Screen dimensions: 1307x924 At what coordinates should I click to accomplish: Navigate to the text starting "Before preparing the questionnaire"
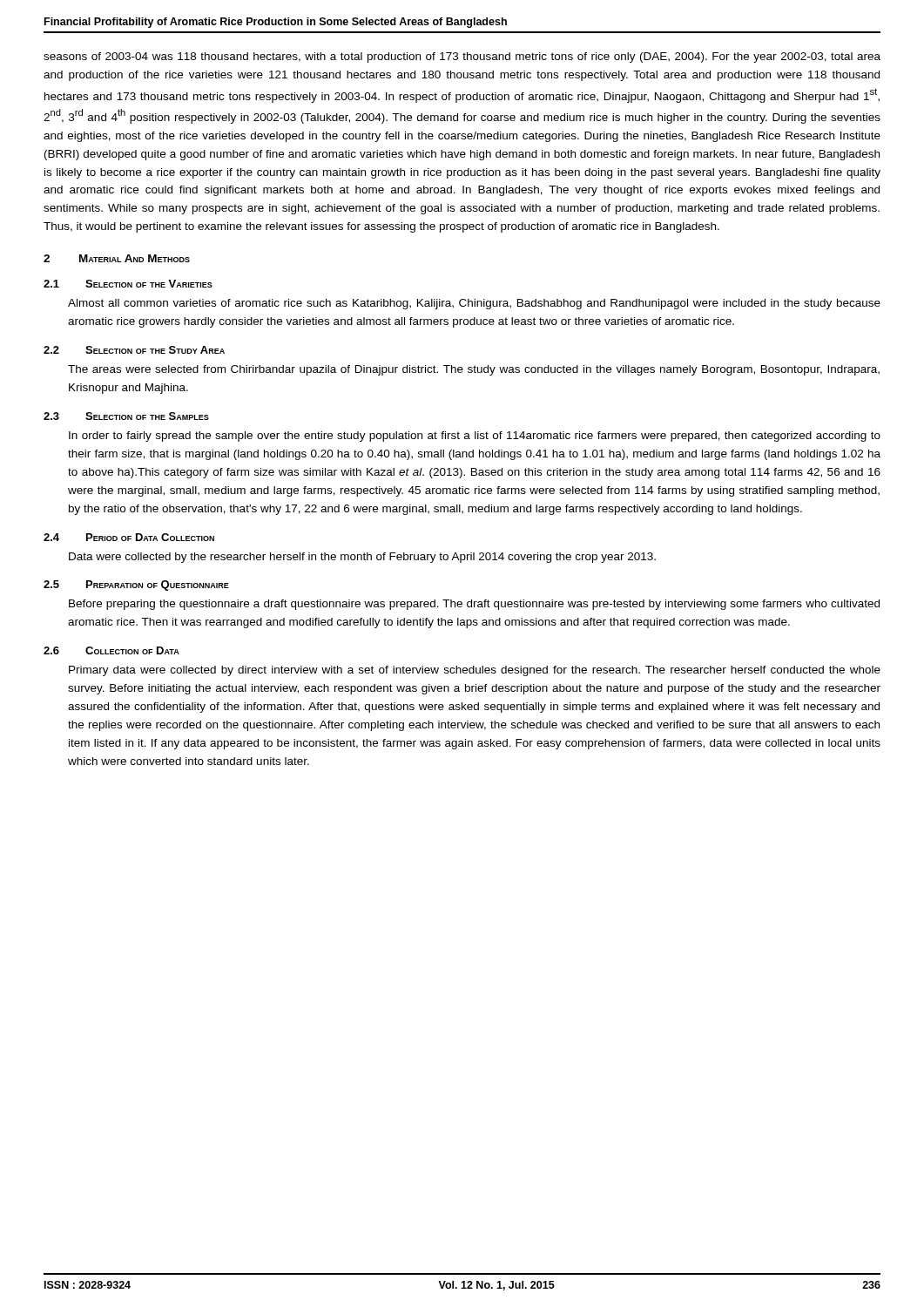474,613
